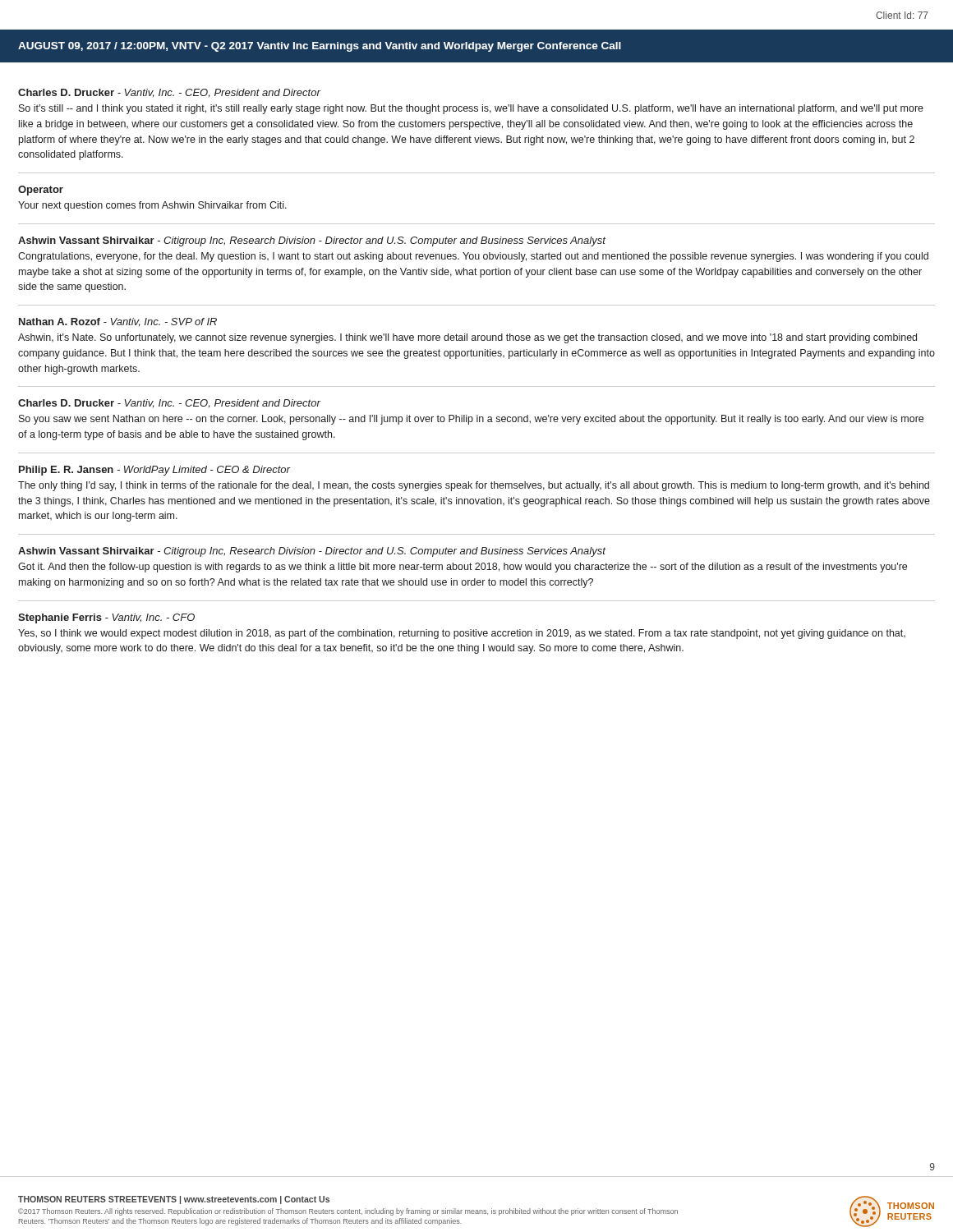Locate the block of text that opens with "Yes, so I think we would expect"
The height and width of the screenshot is (1232, 953).
pyautogui.click(x=462, y=641)
